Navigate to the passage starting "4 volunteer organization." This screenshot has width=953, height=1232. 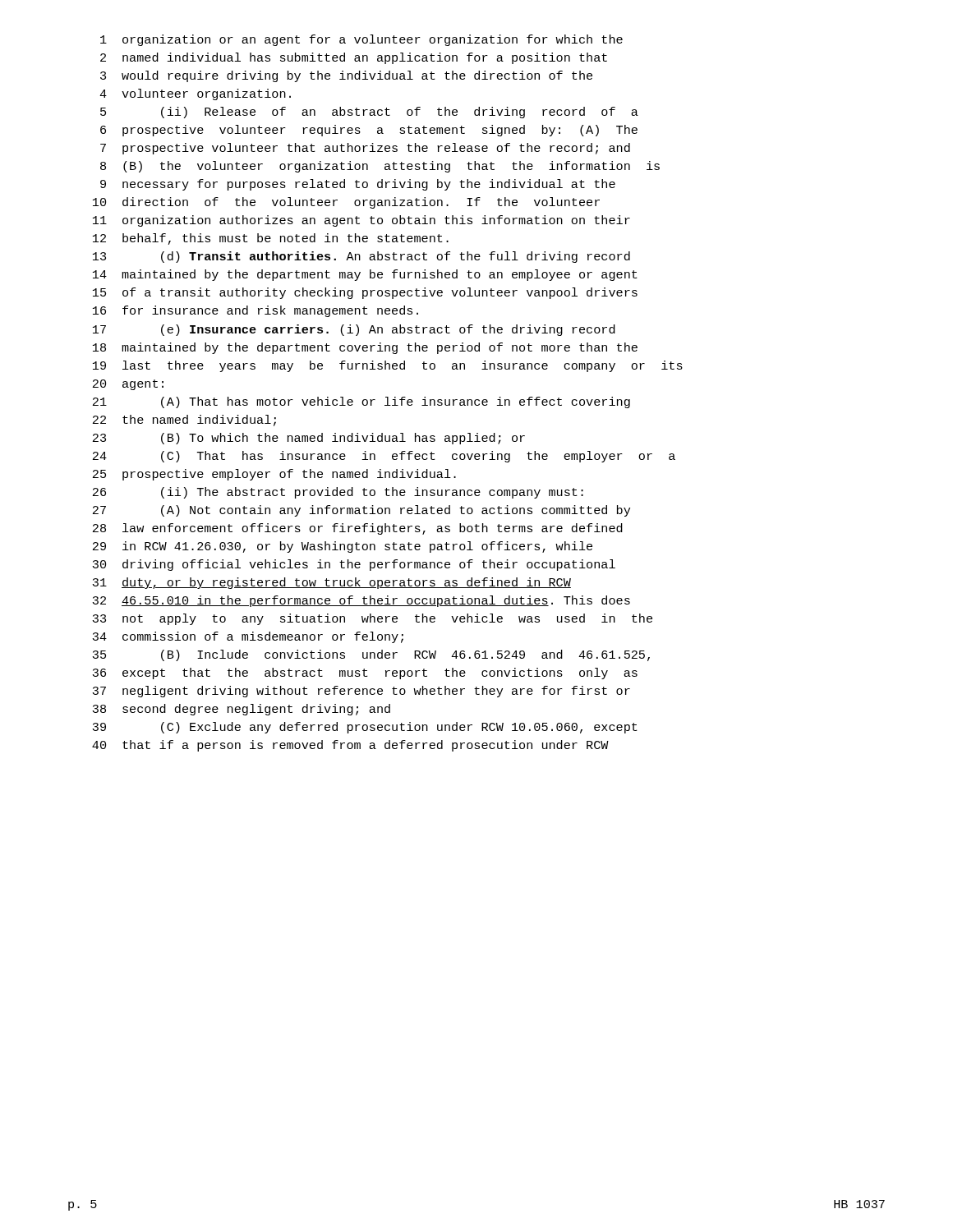pyautogui.click(x=476, y=95)
